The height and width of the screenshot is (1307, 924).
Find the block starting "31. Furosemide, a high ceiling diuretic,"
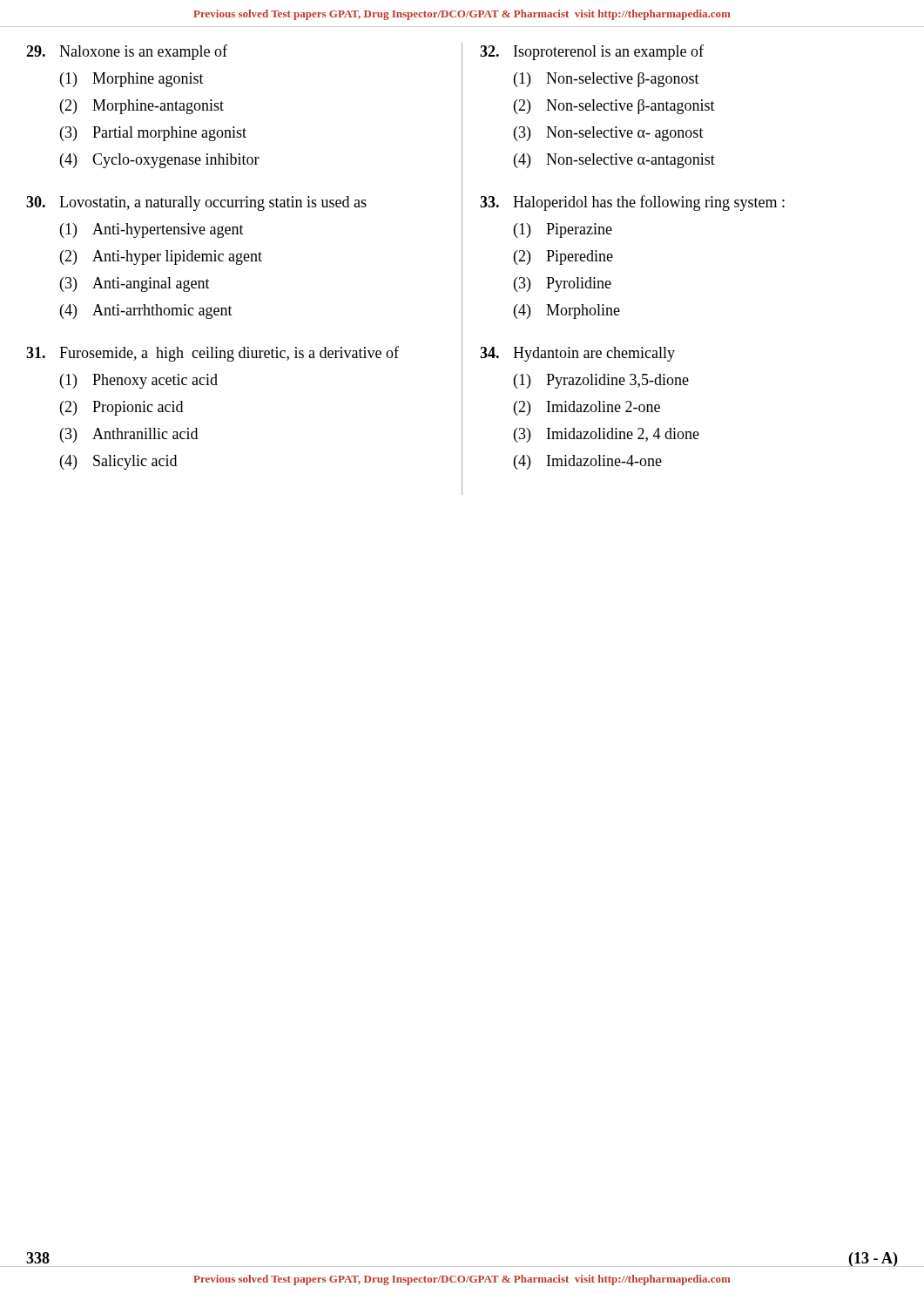click(212, 354)
